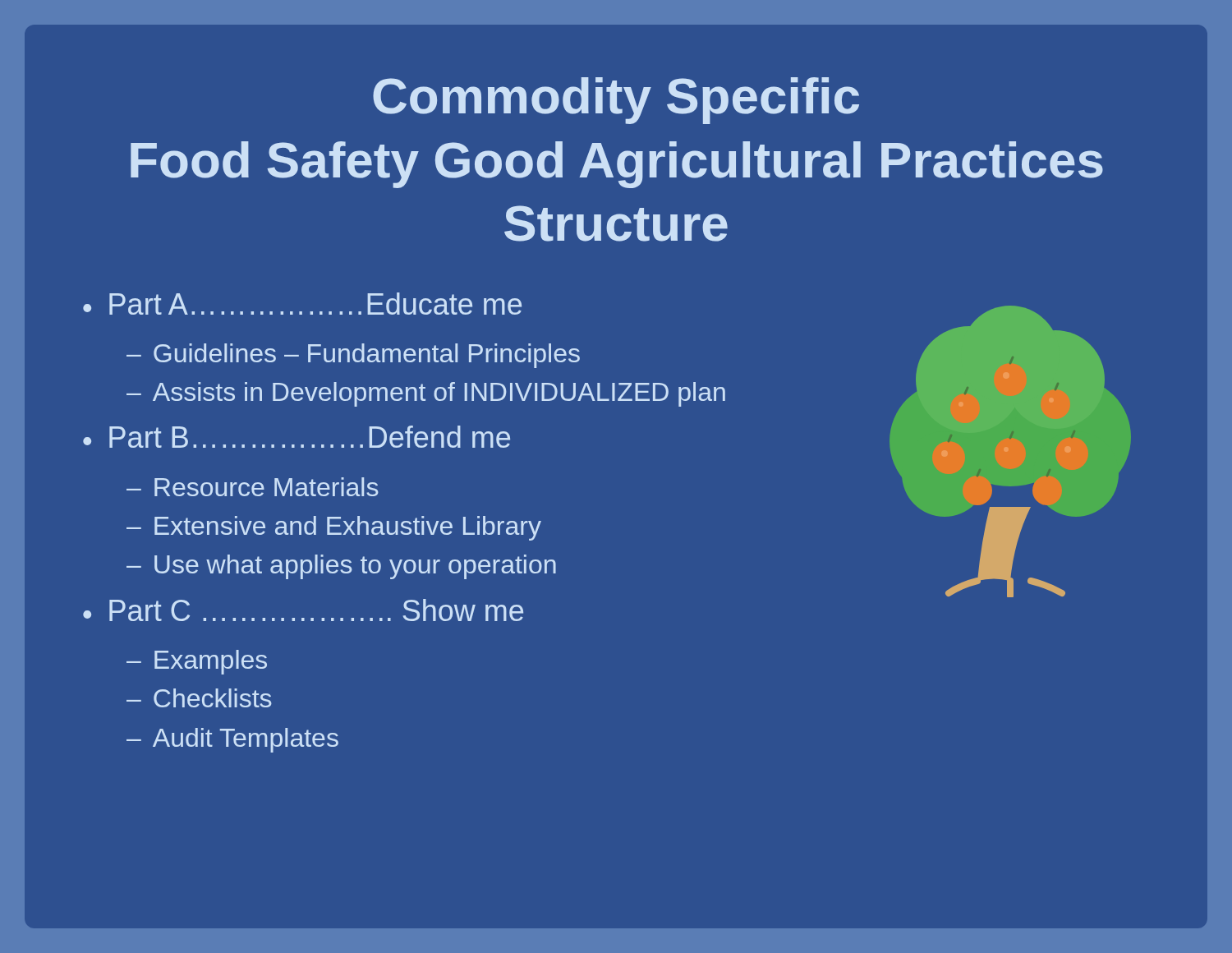1232x953 pixels.
Task: Where does it say "– Examples"?
Action: [197, 660]
